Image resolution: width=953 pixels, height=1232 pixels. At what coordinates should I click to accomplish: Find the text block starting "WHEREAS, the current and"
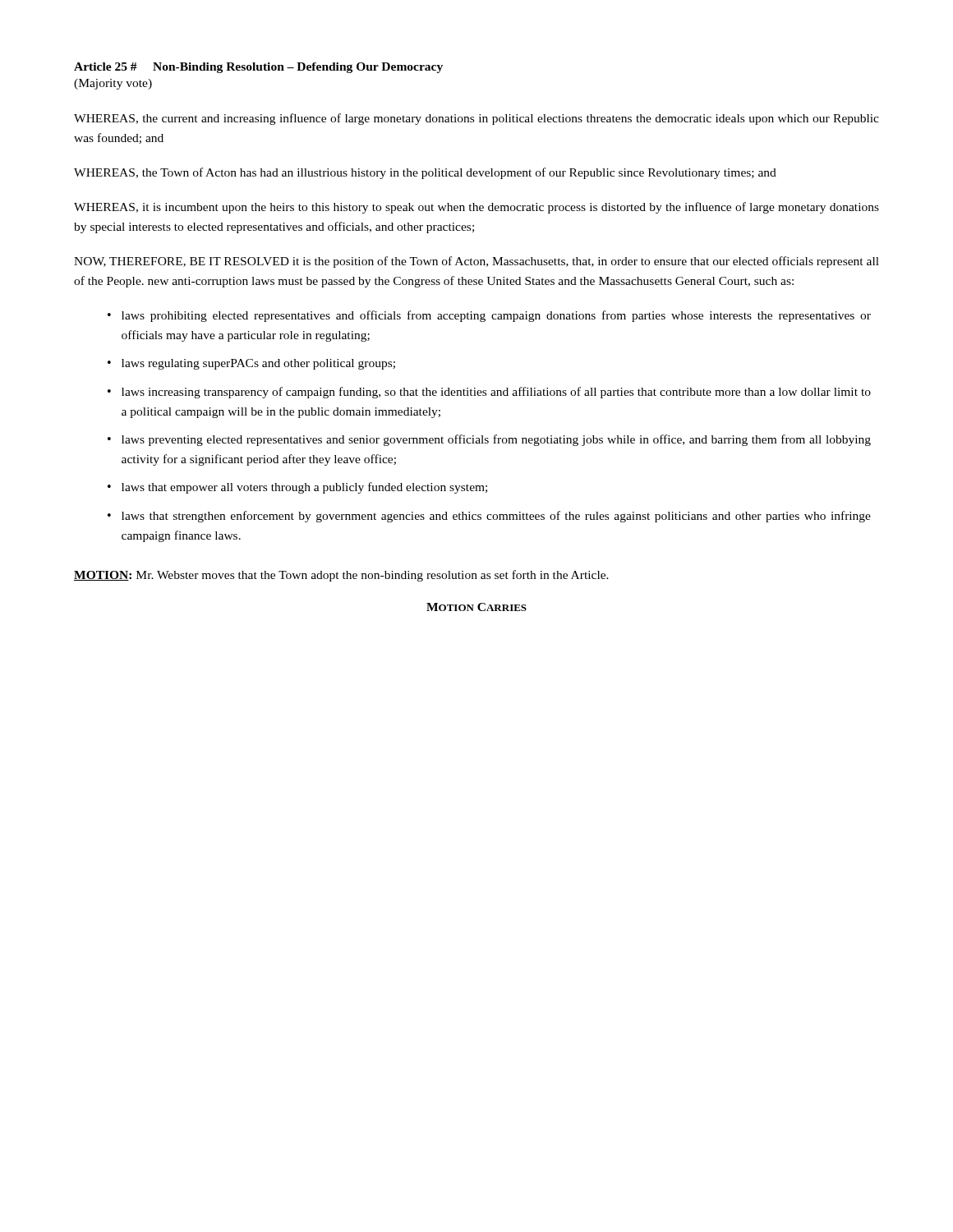(476, 128)
